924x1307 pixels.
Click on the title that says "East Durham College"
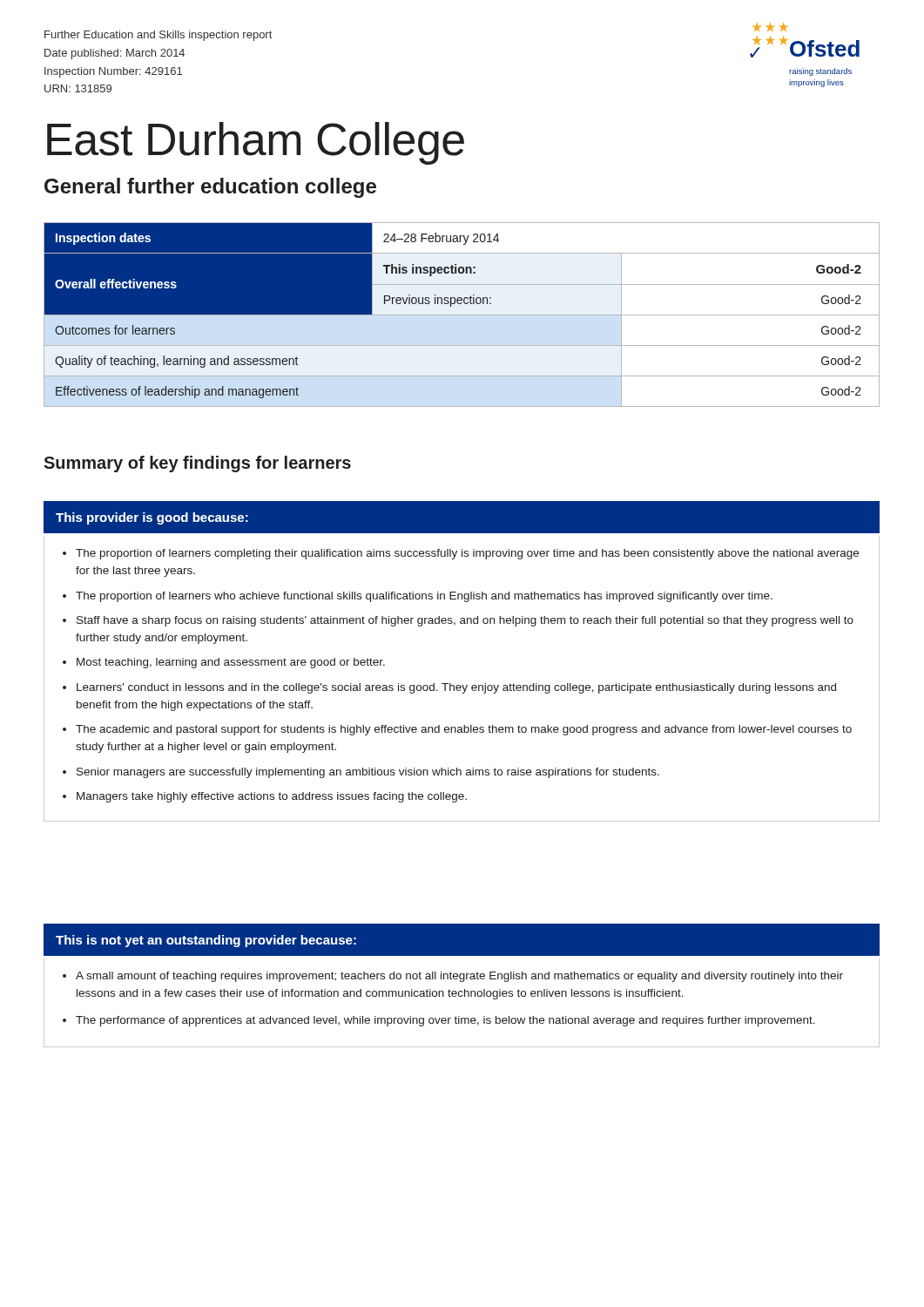coord(255,139)
